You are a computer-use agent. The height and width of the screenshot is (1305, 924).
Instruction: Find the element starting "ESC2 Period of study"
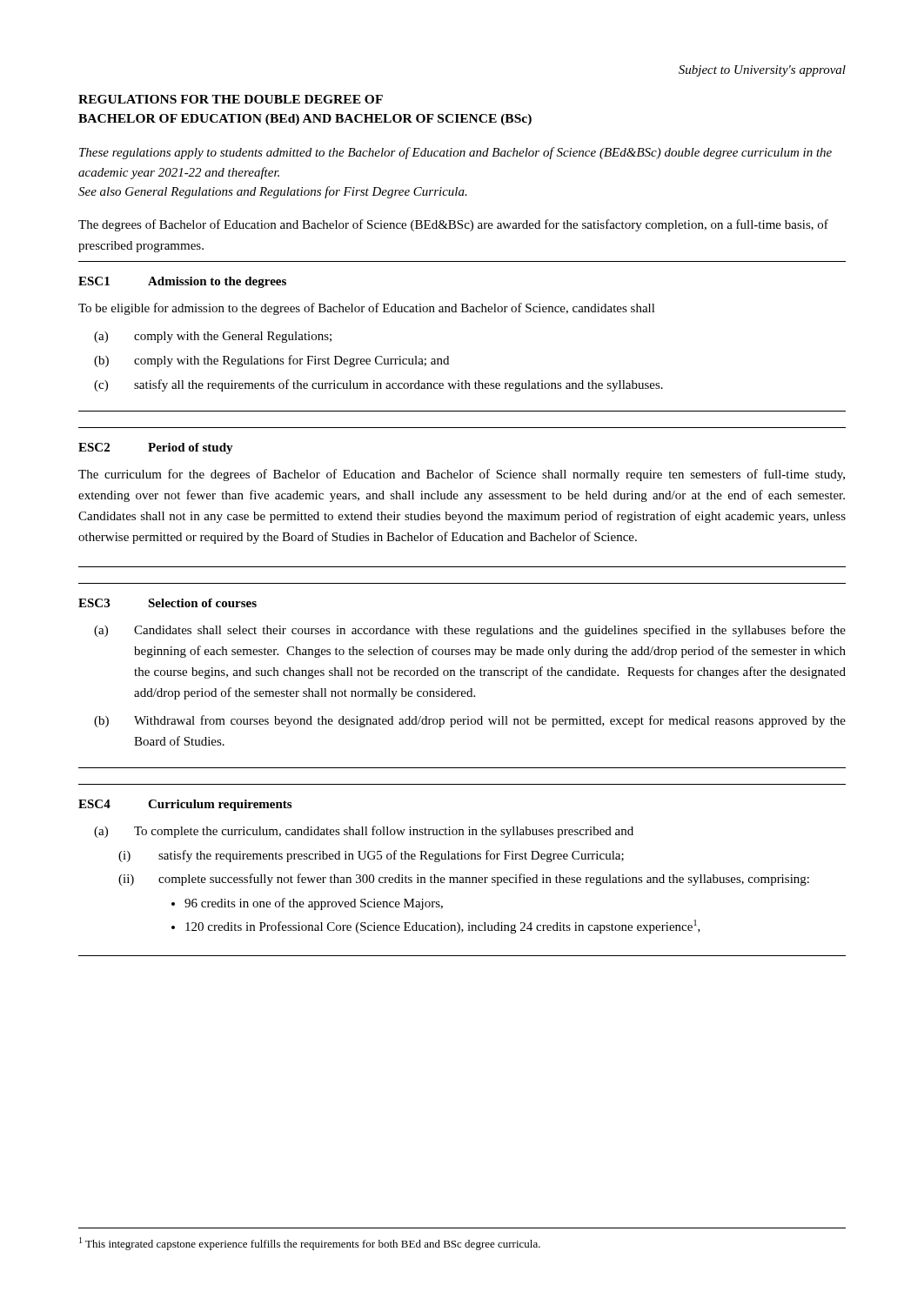[x=156, y=447]
